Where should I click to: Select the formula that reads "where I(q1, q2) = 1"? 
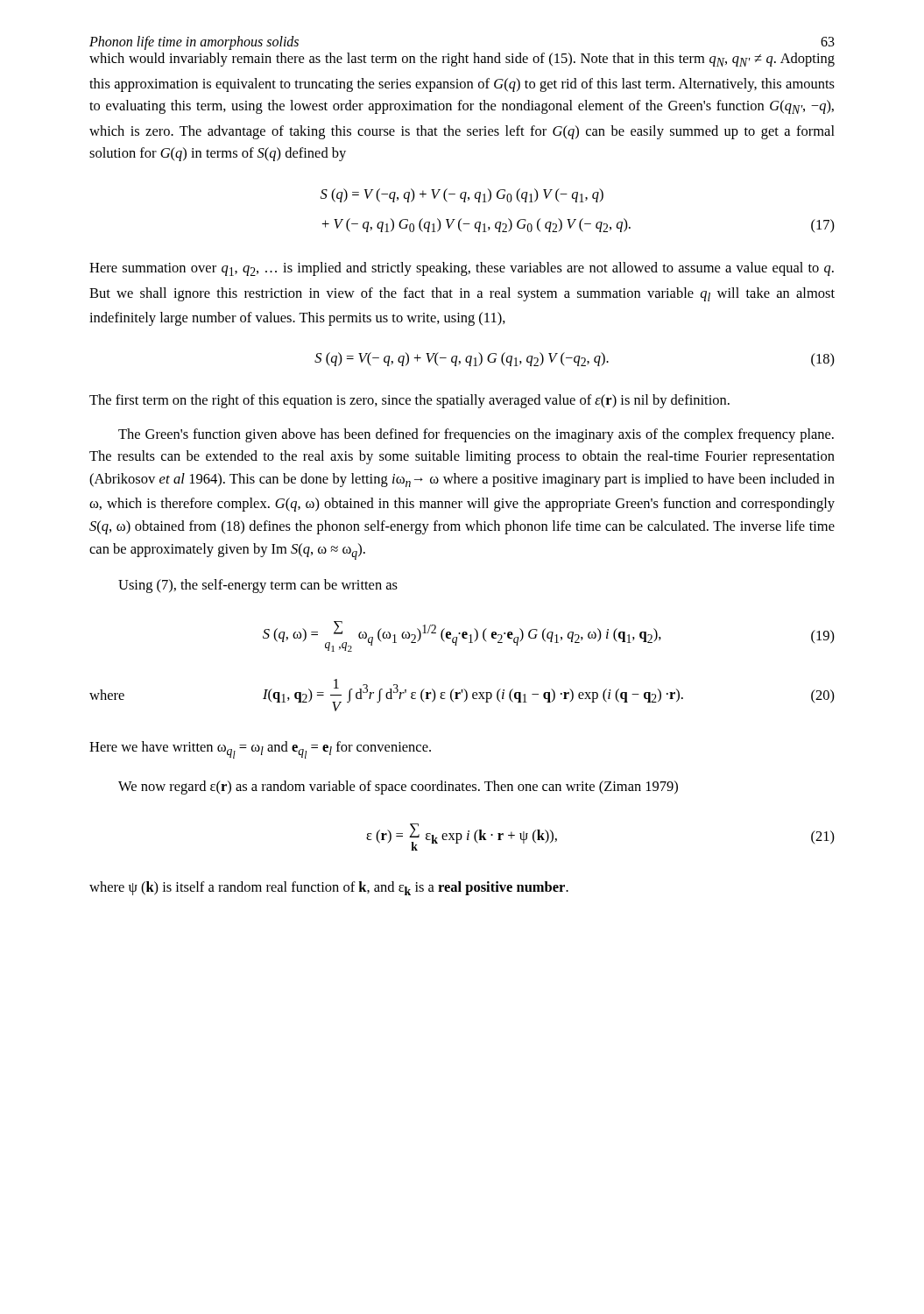(462, 695)
